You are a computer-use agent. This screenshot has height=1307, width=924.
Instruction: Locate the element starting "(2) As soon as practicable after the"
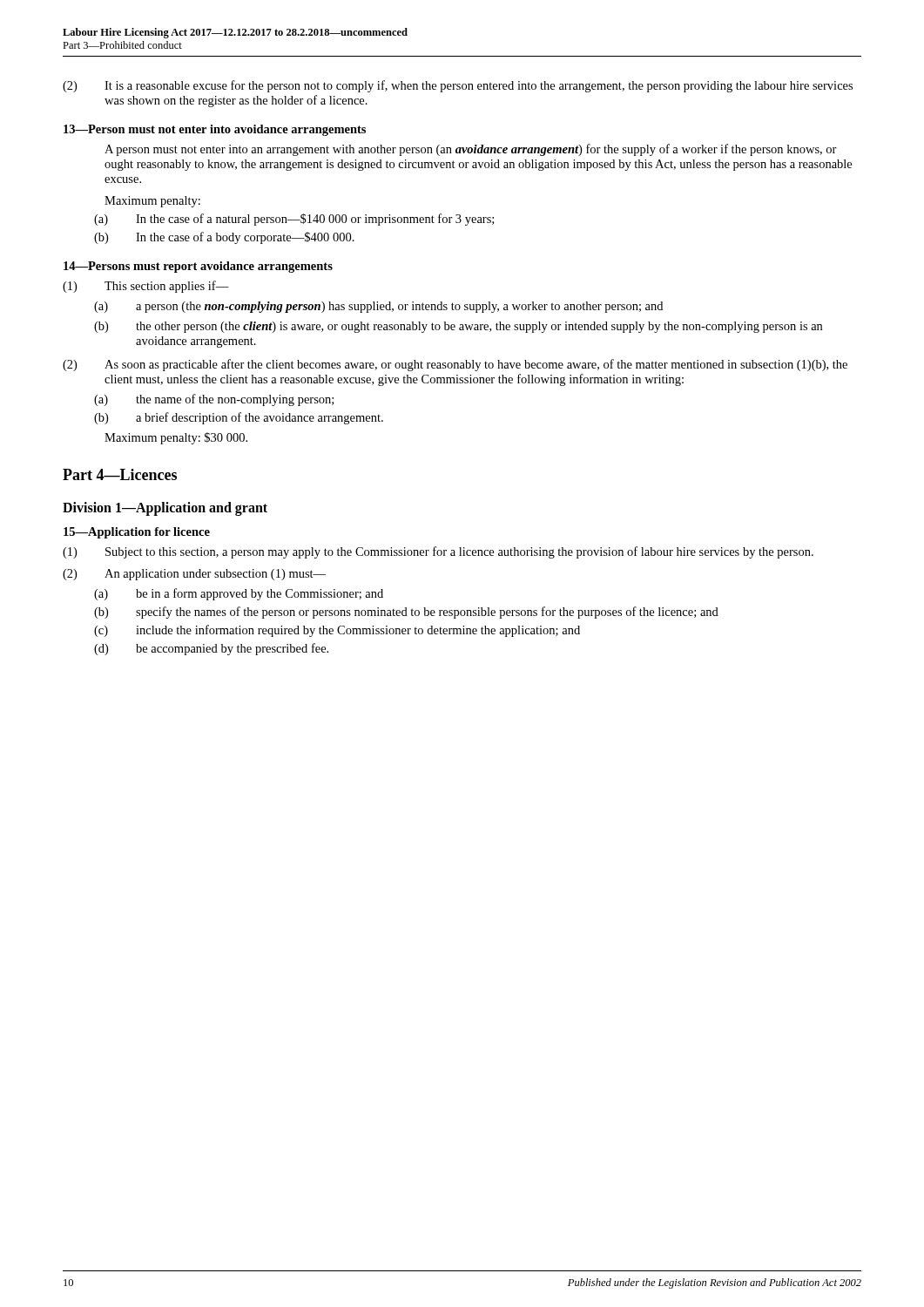[x=462, y=372]
